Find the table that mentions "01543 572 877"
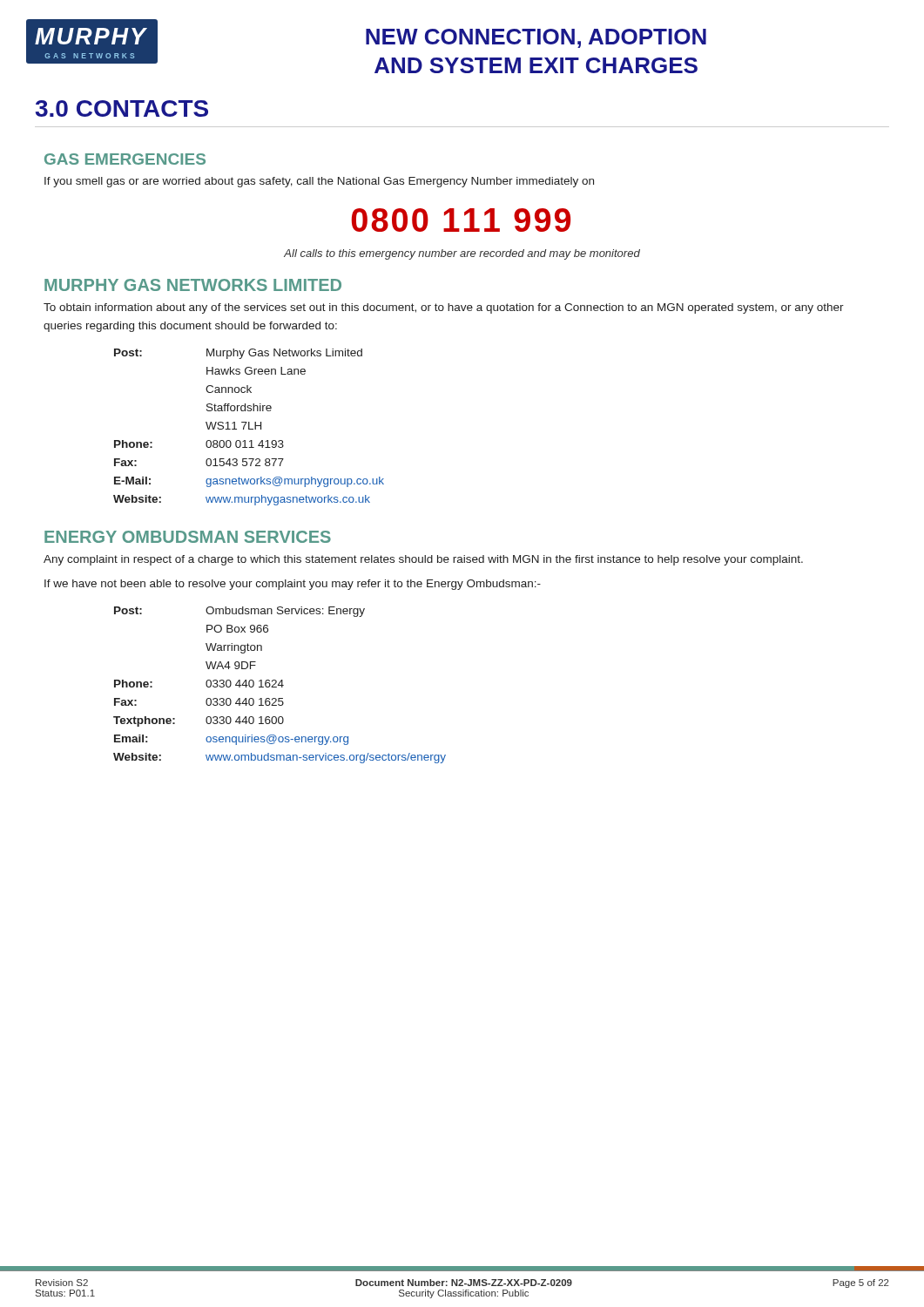The height and width of the screenshot is (1307, 924). (x=462, y=425)
